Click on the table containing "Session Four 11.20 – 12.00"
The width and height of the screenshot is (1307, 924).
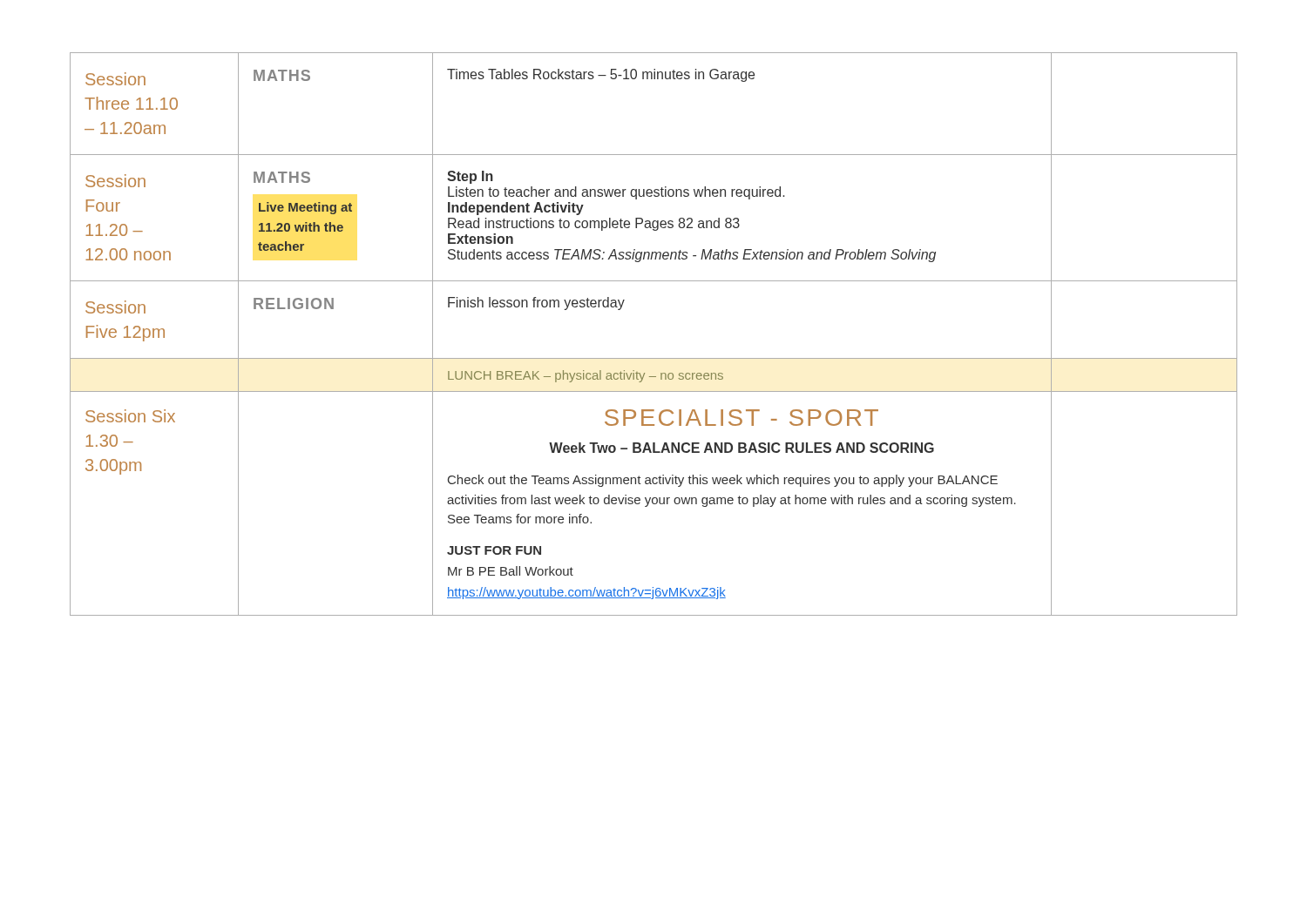pos(654,334)
